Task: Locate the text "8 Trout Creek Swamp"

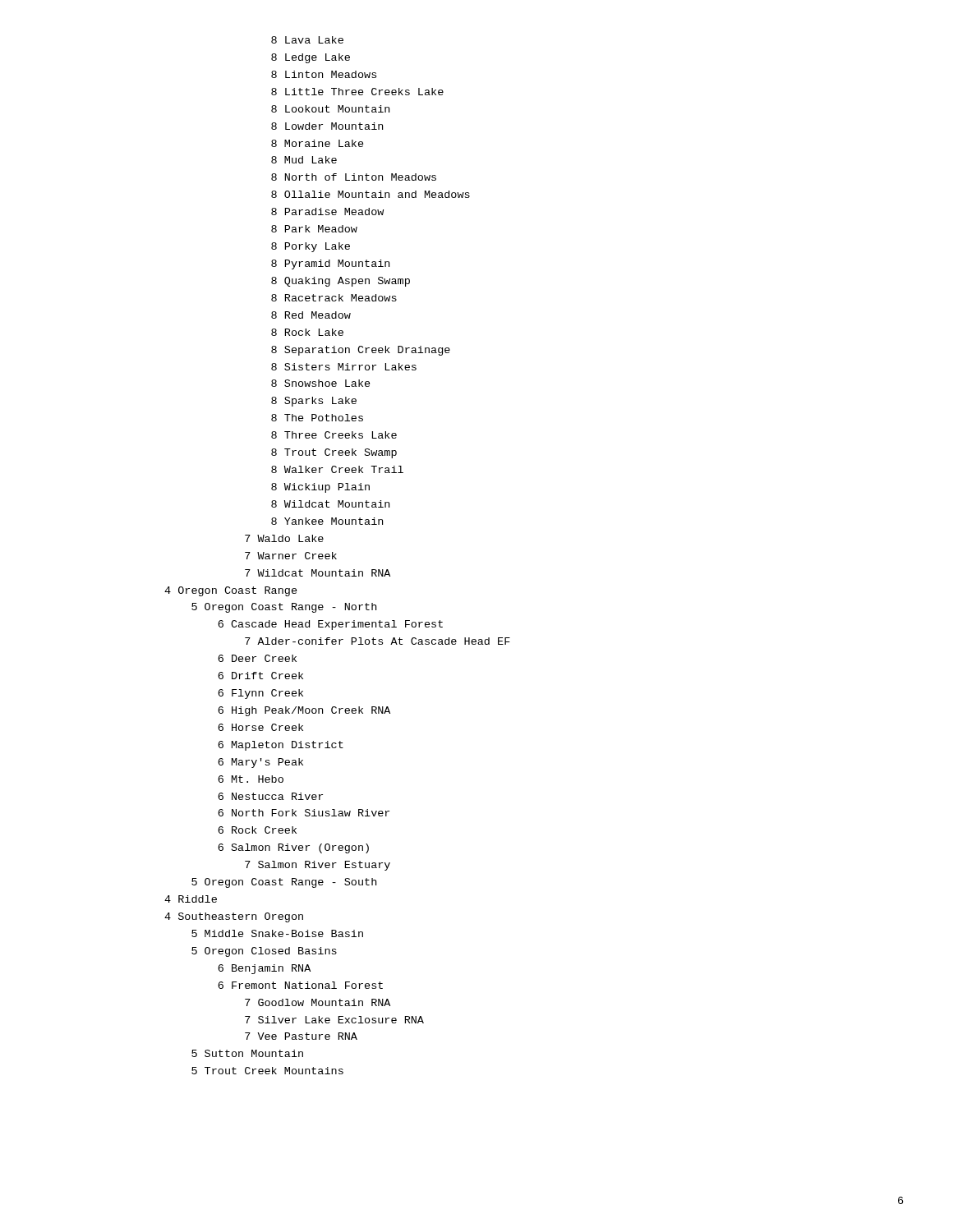Action: 281,453
